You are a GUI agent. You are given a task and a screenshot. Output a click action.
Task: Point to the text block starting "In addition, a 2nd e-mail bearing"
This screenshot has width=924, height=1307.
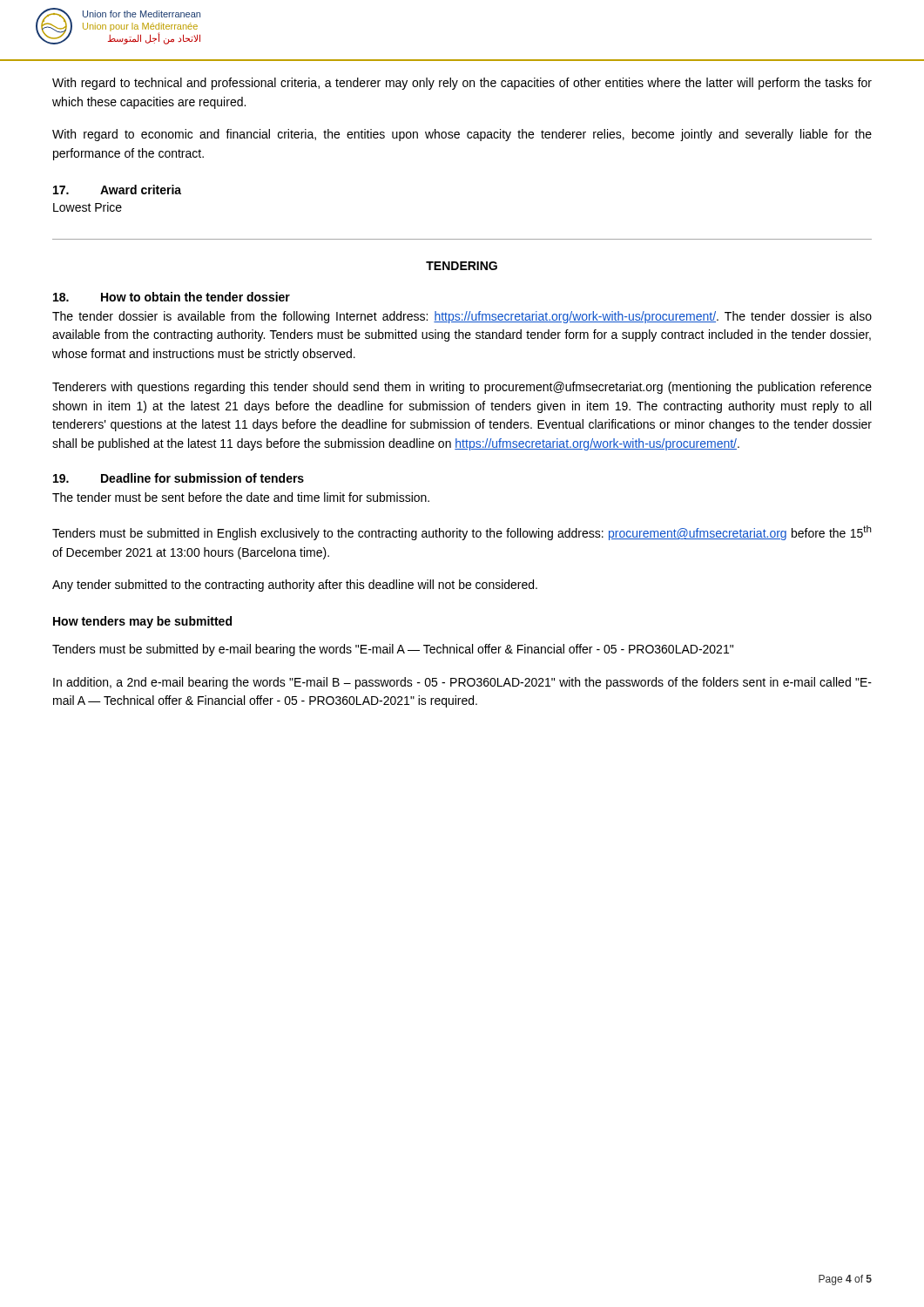462,691
